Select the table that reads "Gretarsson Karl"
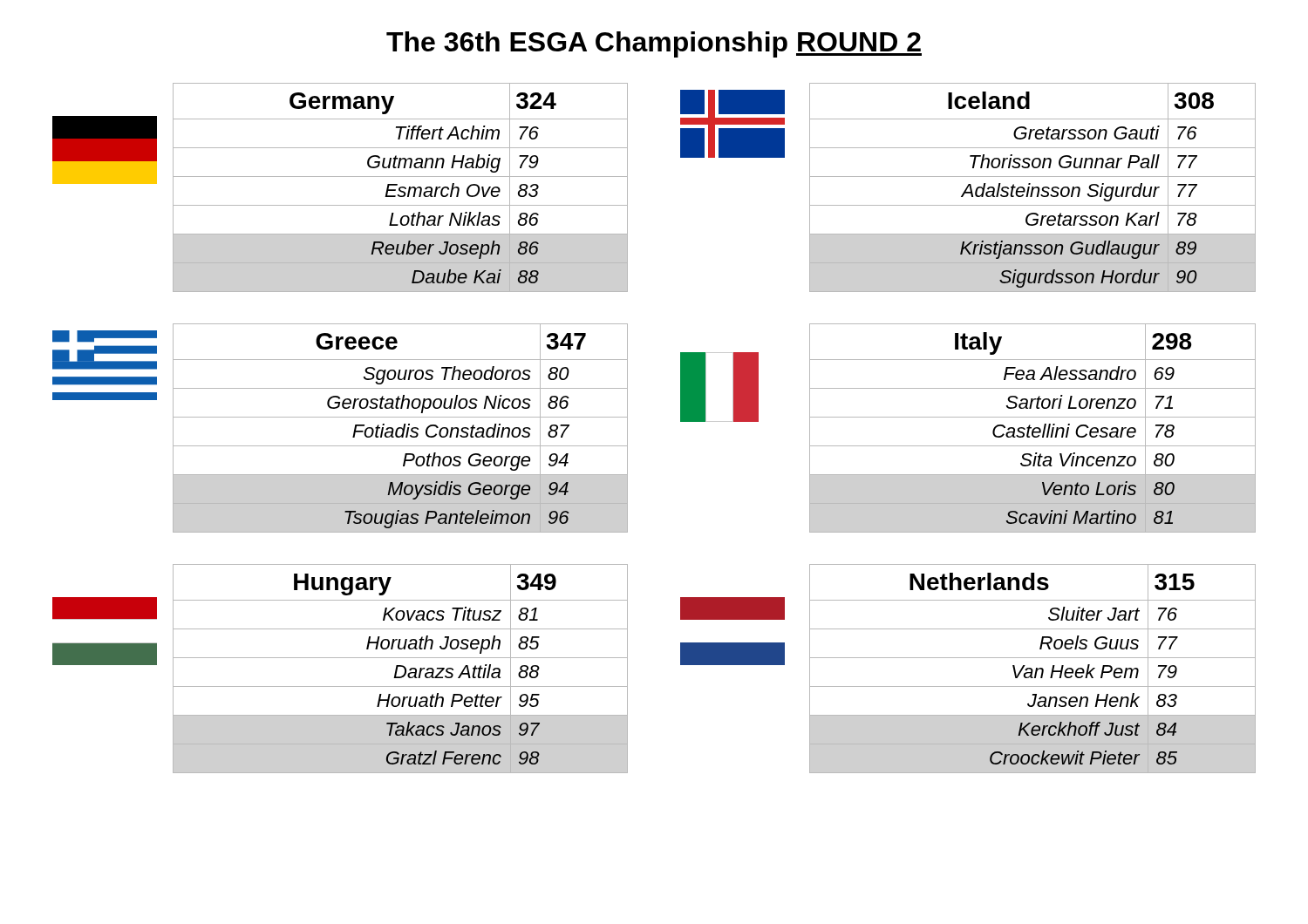The height and width of the screenshot is (924, 1308). (x=968, y=187)
